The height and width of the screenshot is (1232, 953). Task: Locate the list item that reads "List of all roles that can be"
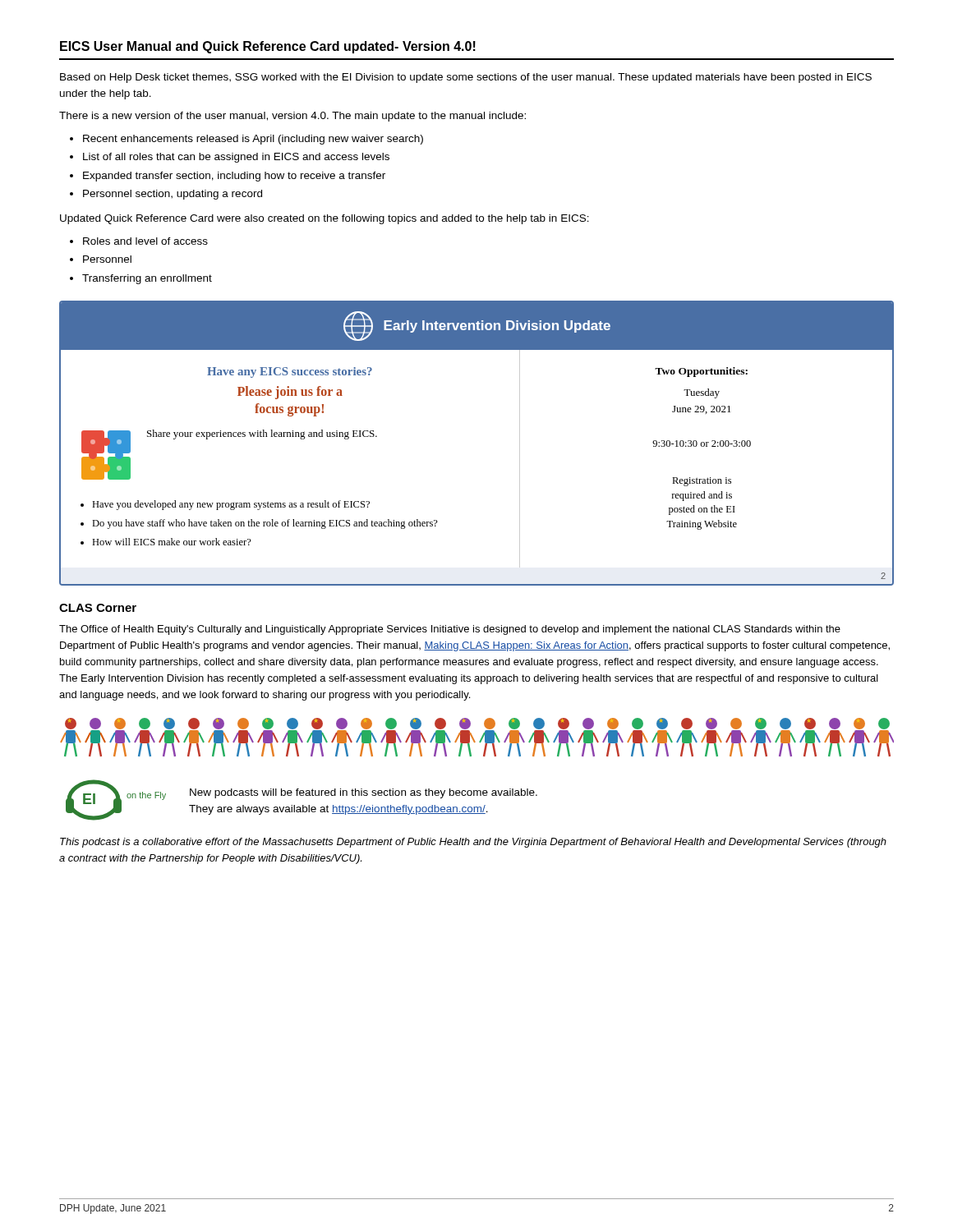point(236,157)
